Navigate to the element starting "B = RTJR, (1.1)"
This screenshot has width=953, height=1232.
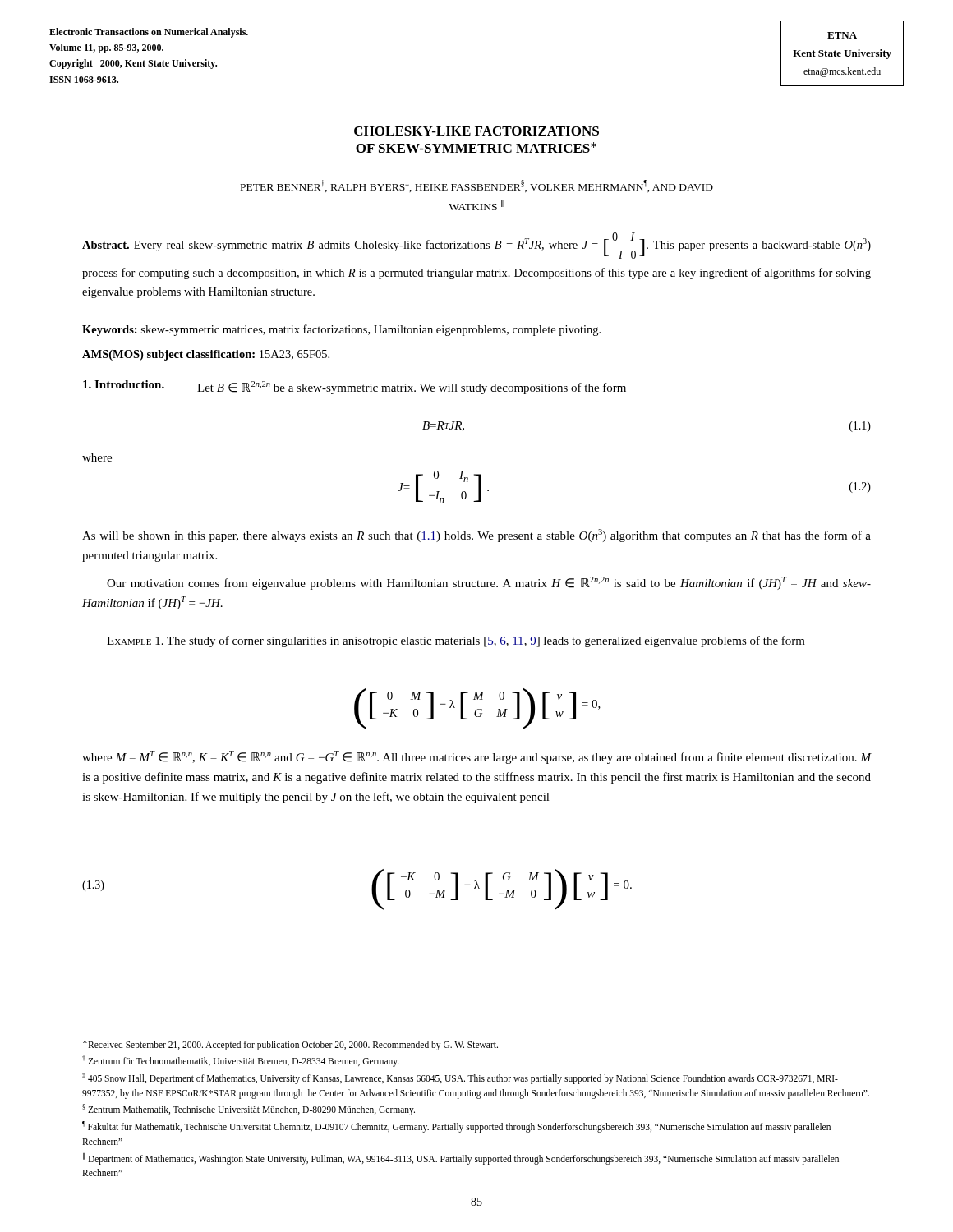447,427
